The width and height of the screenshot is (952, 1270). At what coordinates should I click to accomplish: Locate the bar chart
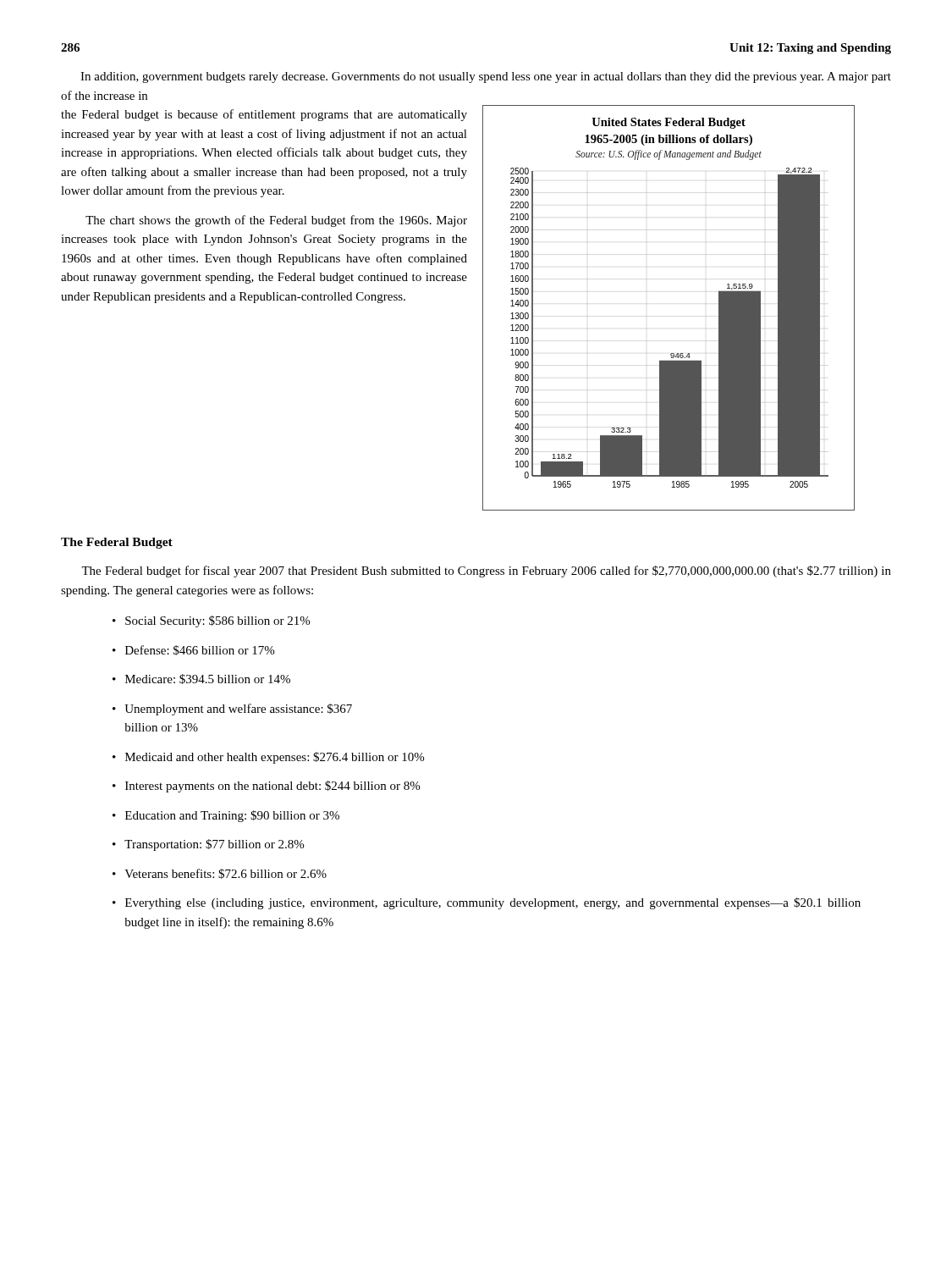(x=669, y=308)
